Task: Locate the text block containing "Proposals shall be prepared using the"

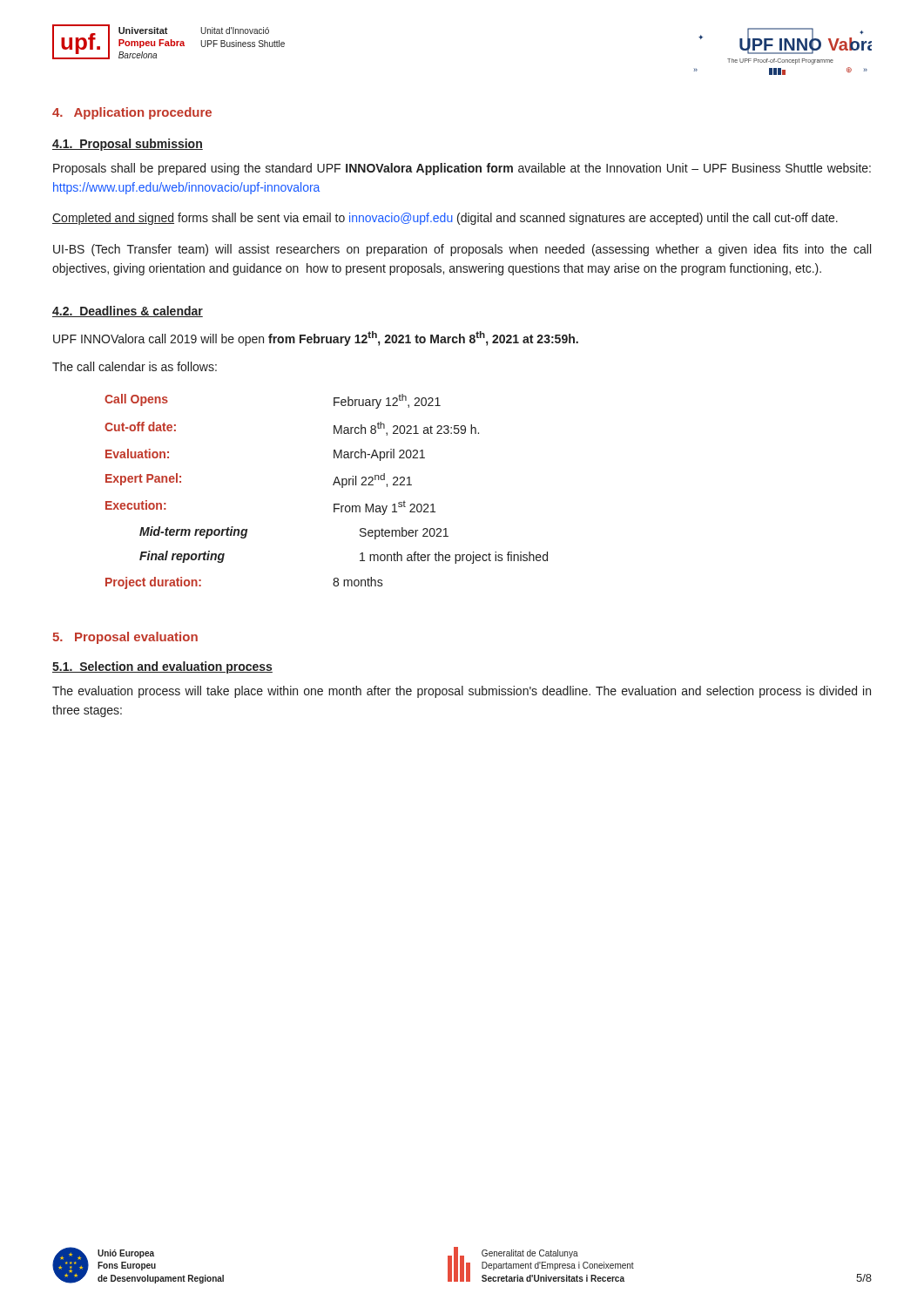Action: pyautogui.click(x=462, y=178)
